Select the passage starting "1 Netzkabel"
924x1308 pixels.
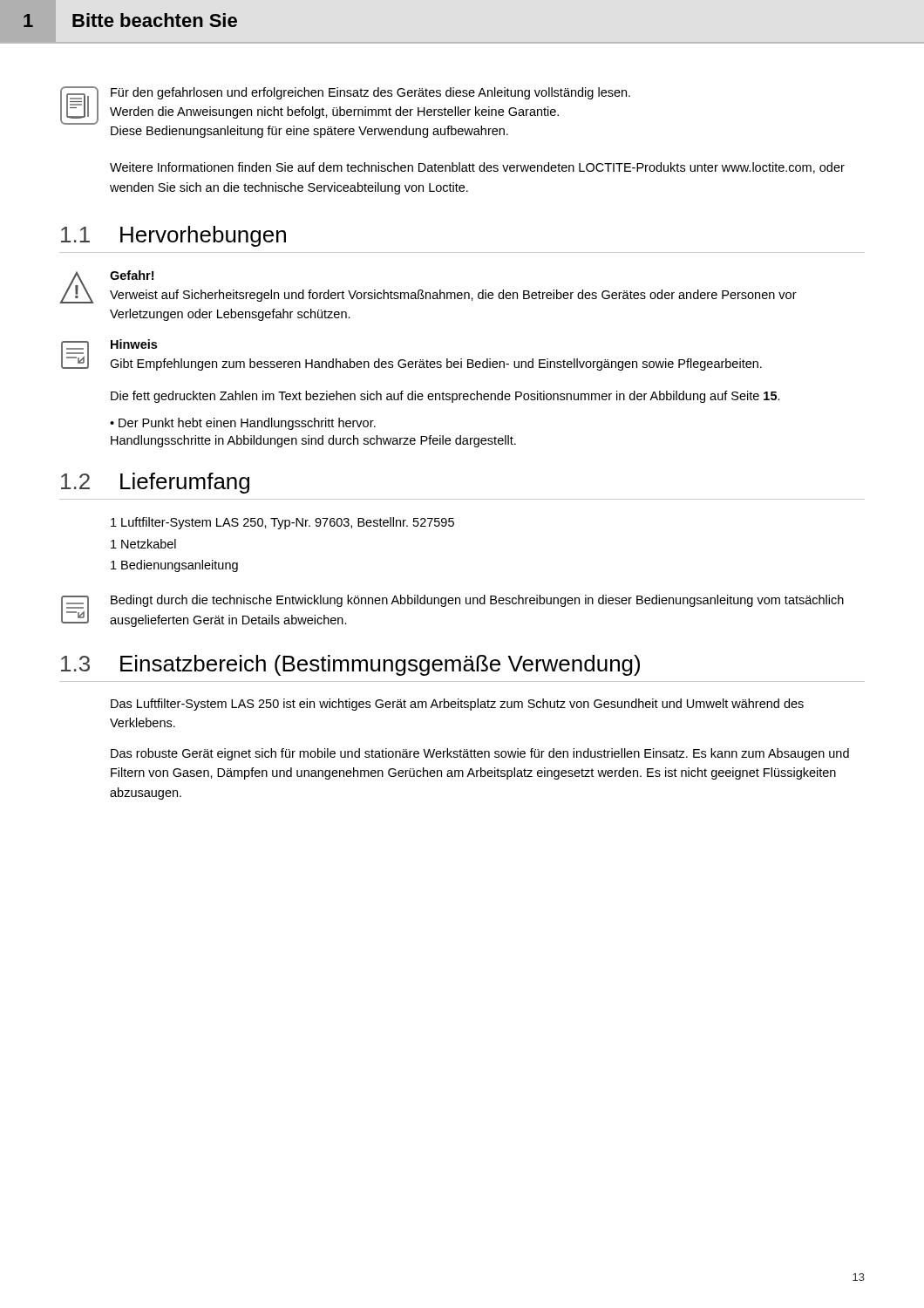(x=143, y=544)
